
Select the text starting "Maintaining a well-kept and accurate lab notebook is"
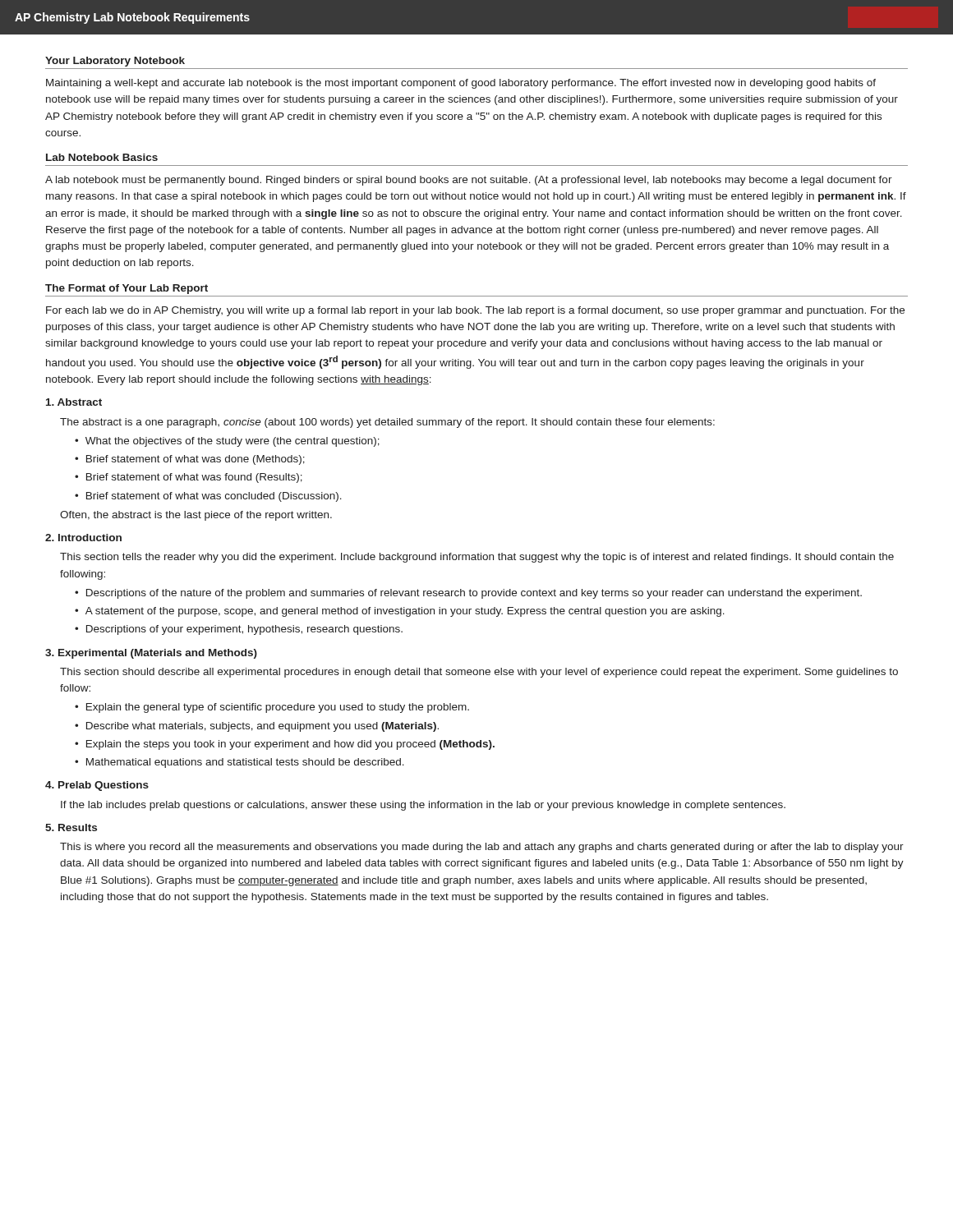[x=471, y=107]
